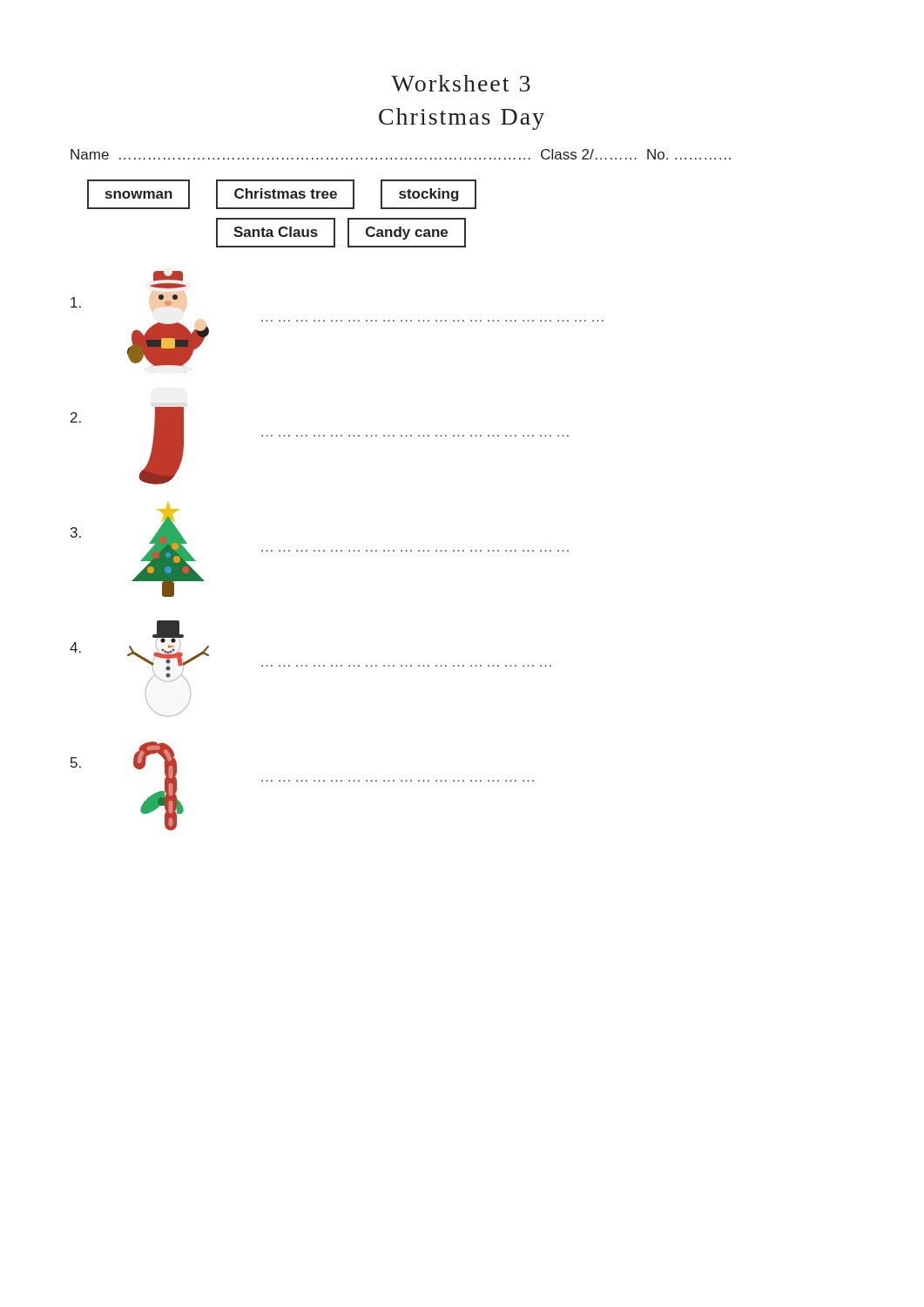Point to the region starting "2. ………………………………………………"
The image size is (924, 1307).
462,436
